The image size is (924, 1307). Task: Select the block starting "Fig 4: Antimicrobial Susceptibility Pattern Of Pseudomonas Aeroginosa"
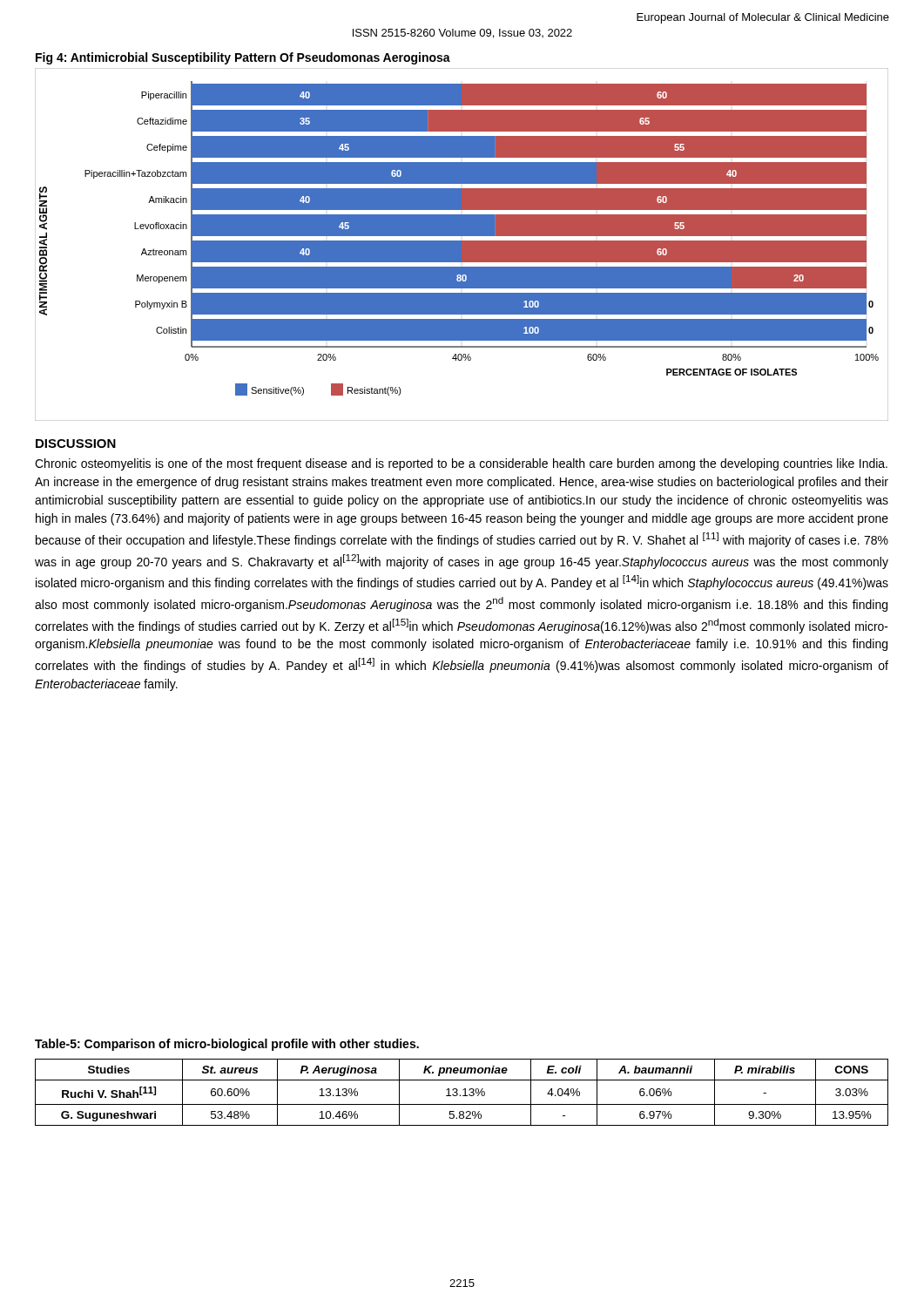242,58
